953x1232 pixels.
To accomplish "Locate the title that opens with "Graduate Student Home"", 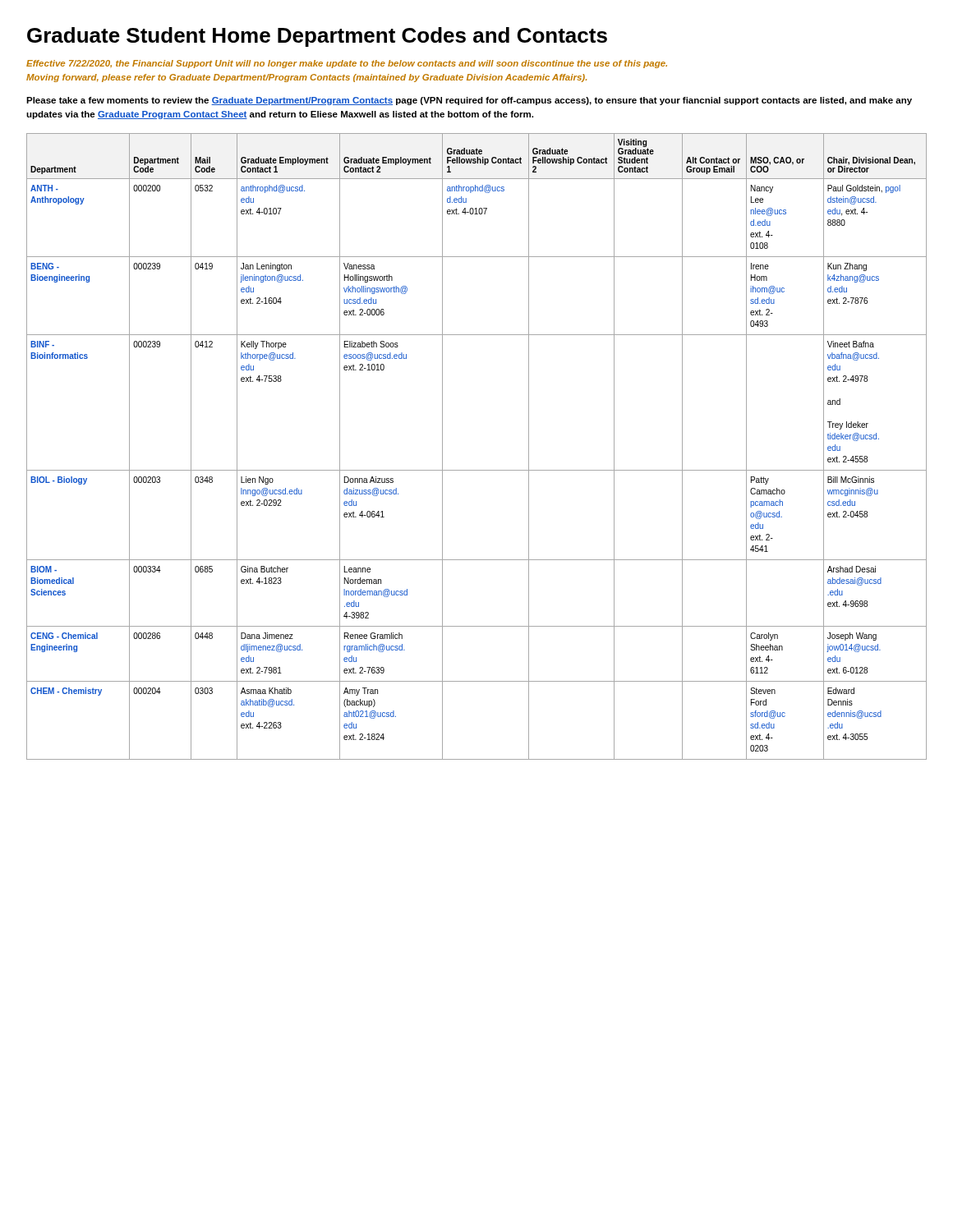I will coord(476,36).
